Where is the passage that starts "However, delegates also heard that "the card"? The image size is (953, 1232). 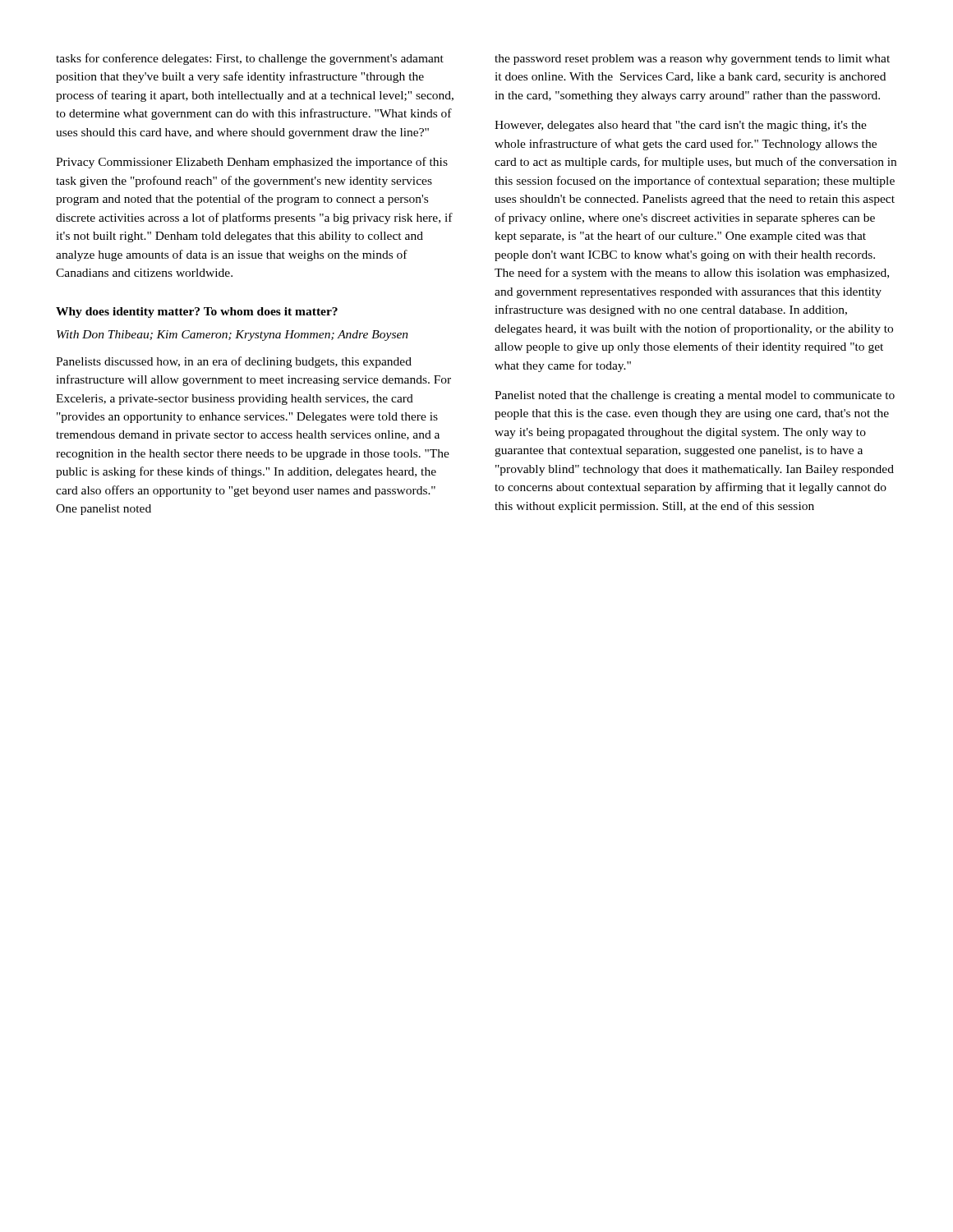coord(696,245)
